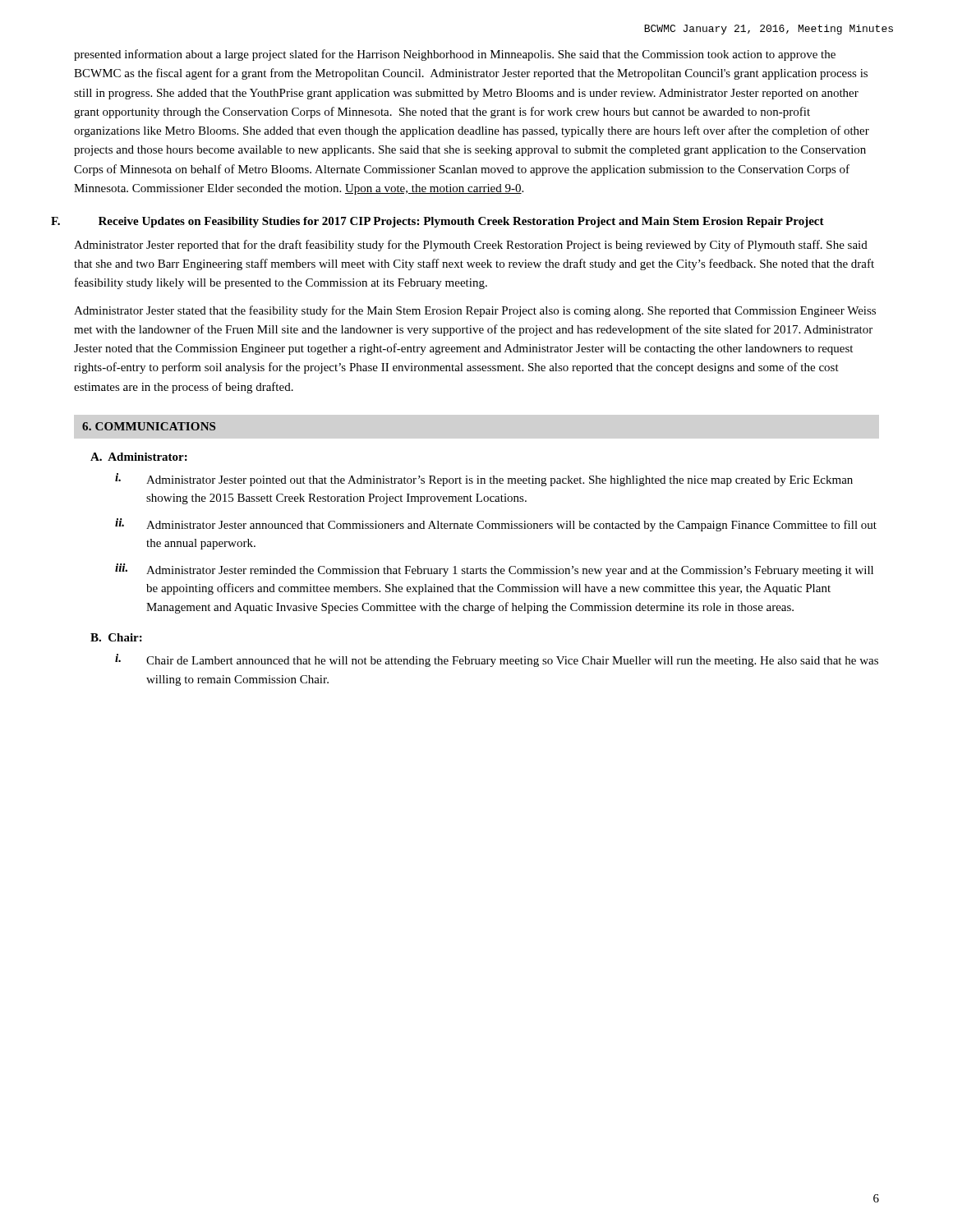Click the passage that begins "i. Administrator Jester pointed out that"
The width and height of the screenshot is (953, 1232).
tap(497, 489)
